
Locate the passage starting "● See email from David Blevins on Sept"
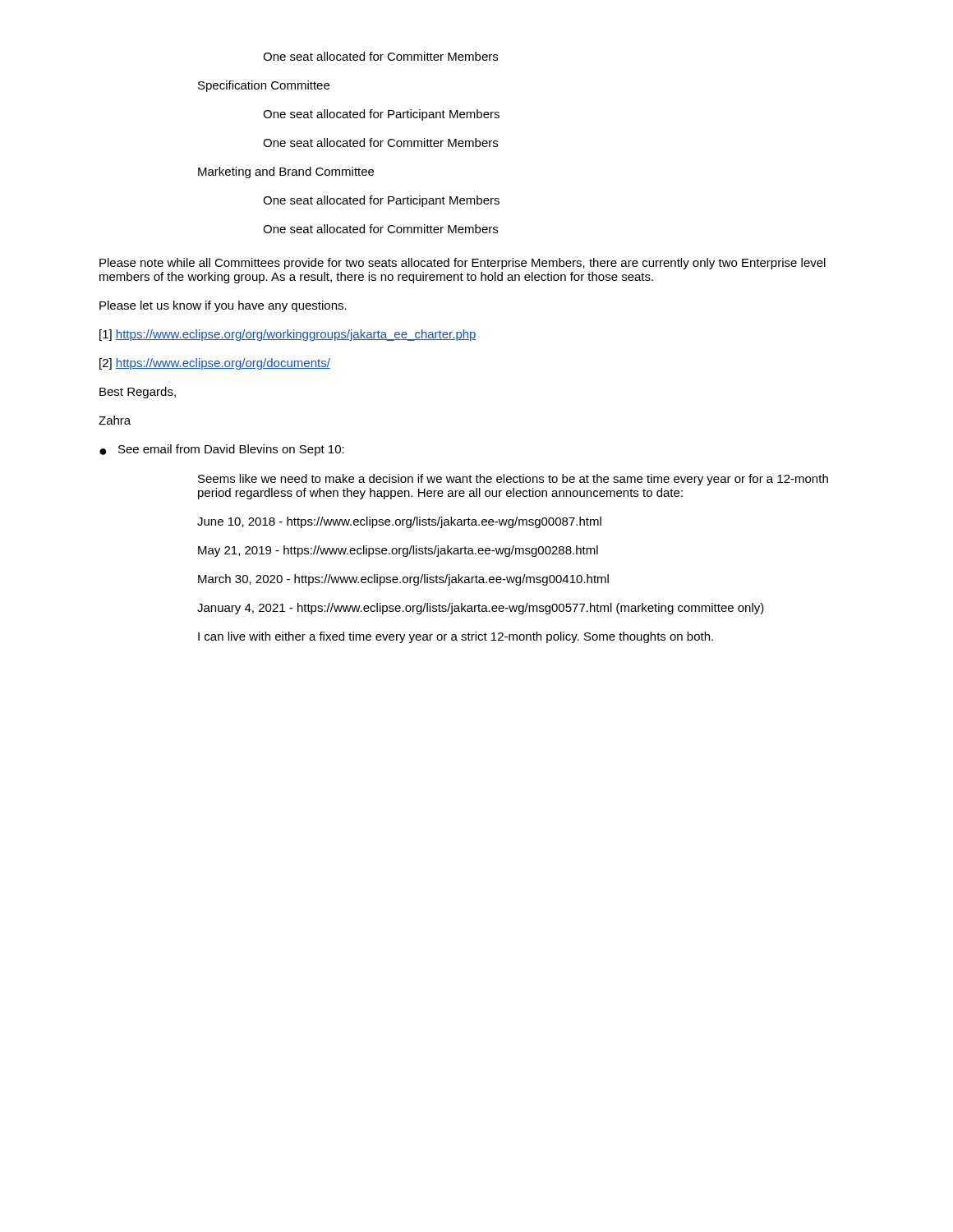pos(222,450)
